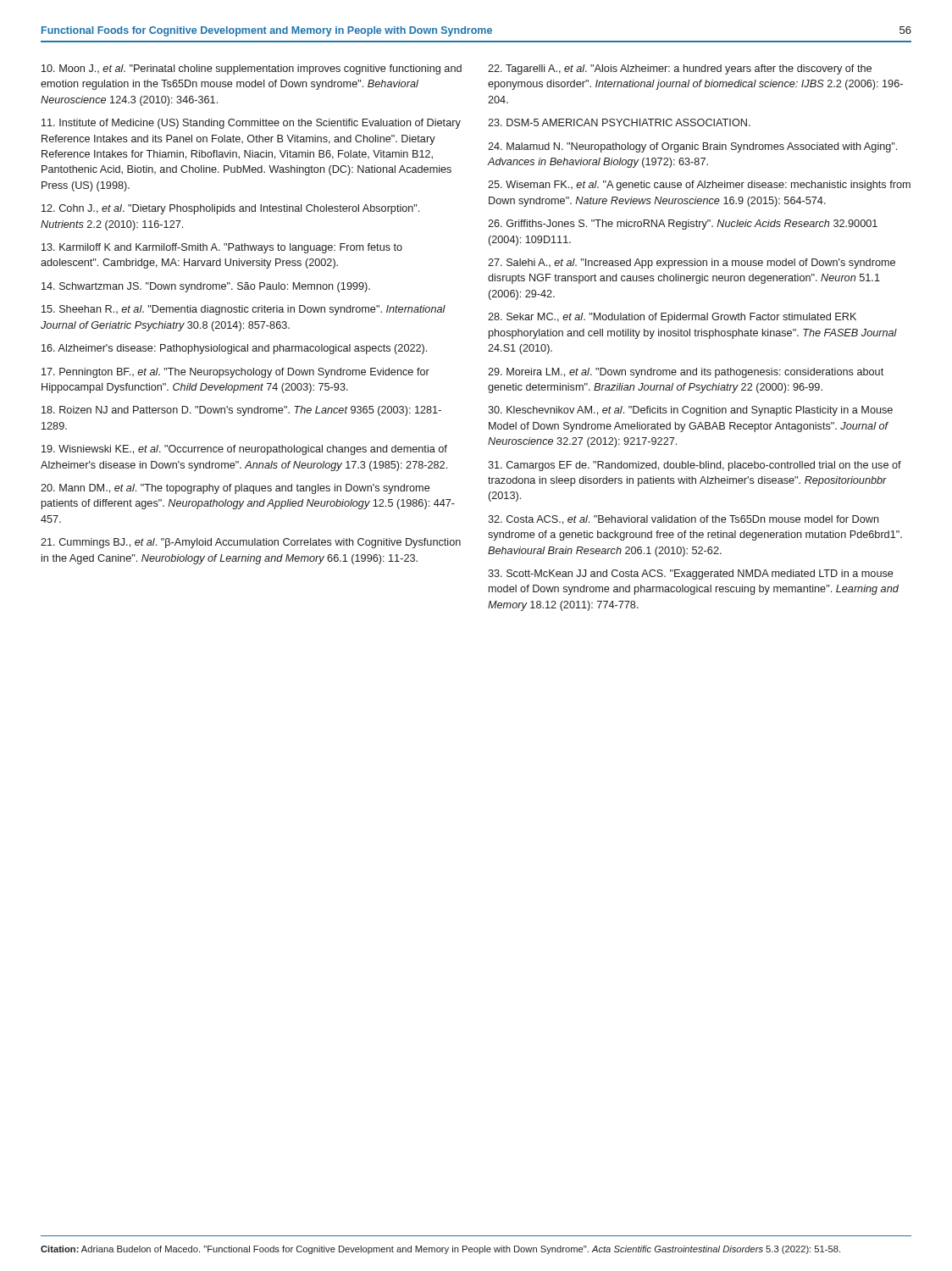Find the block starting "17. Pennington BF., et"

(x=235, y=379)
